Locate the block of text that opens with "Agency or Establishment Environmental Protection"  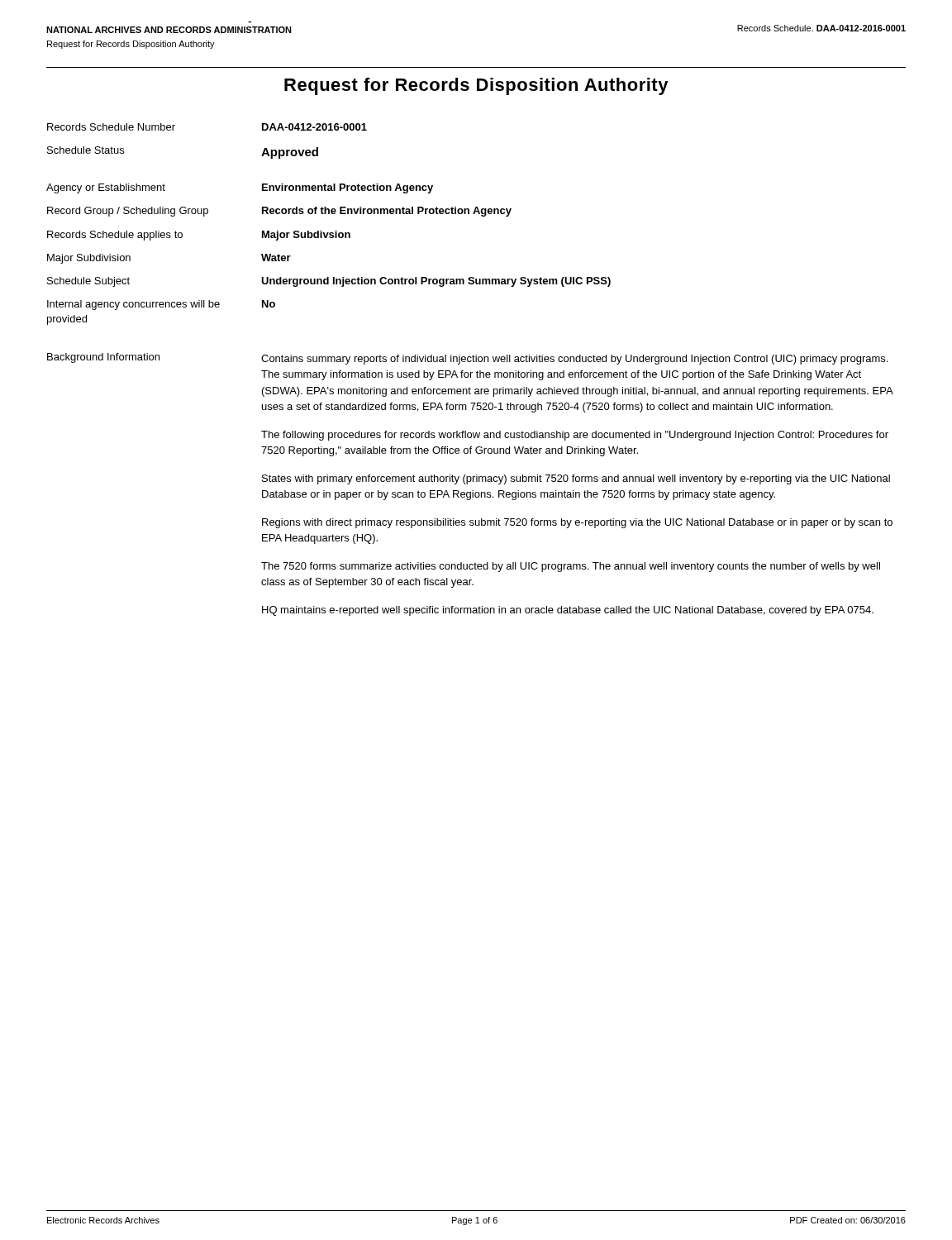[109, 188]
